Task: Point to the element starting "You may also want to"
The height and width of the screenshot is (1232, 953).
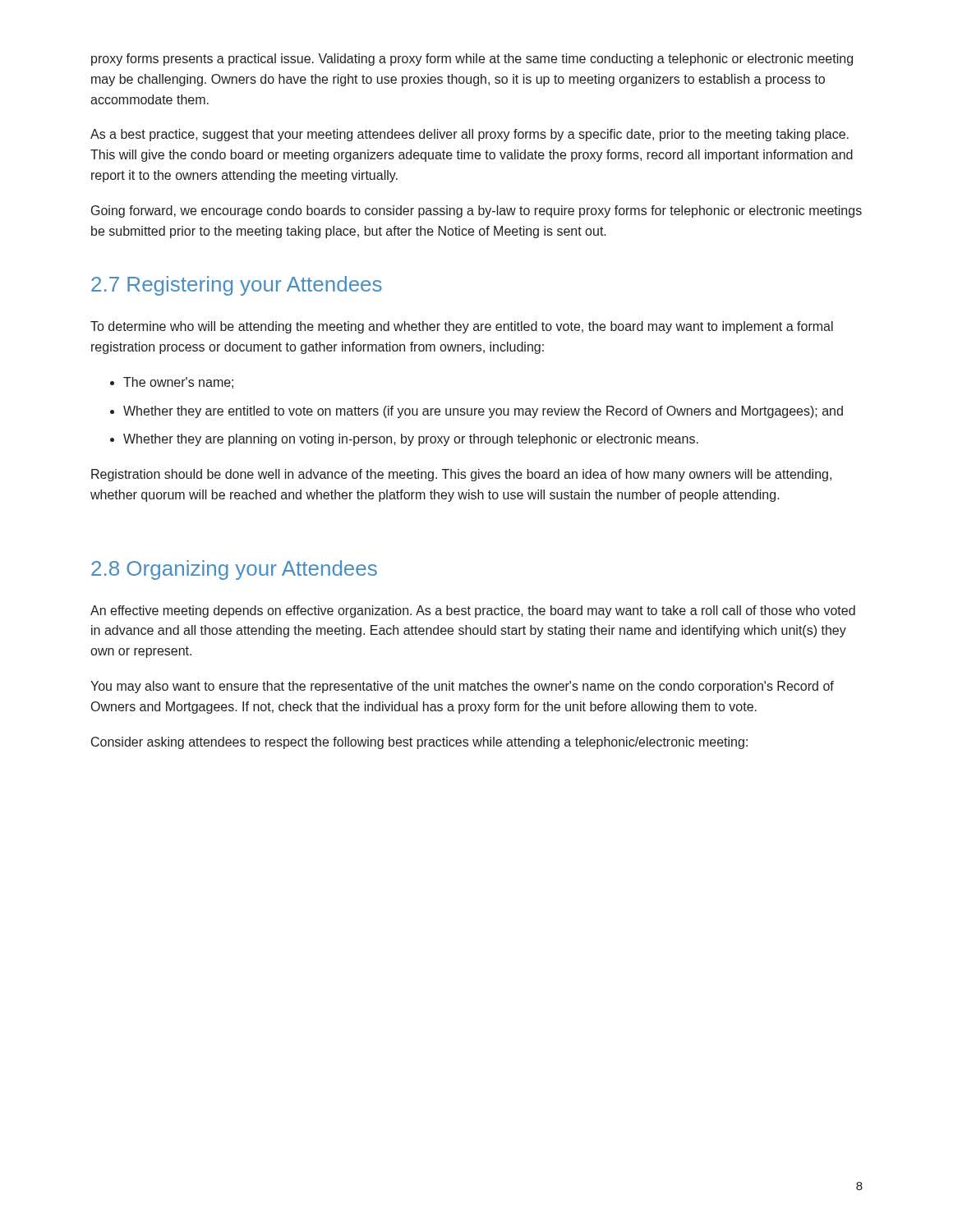Action: coord(462,696)
